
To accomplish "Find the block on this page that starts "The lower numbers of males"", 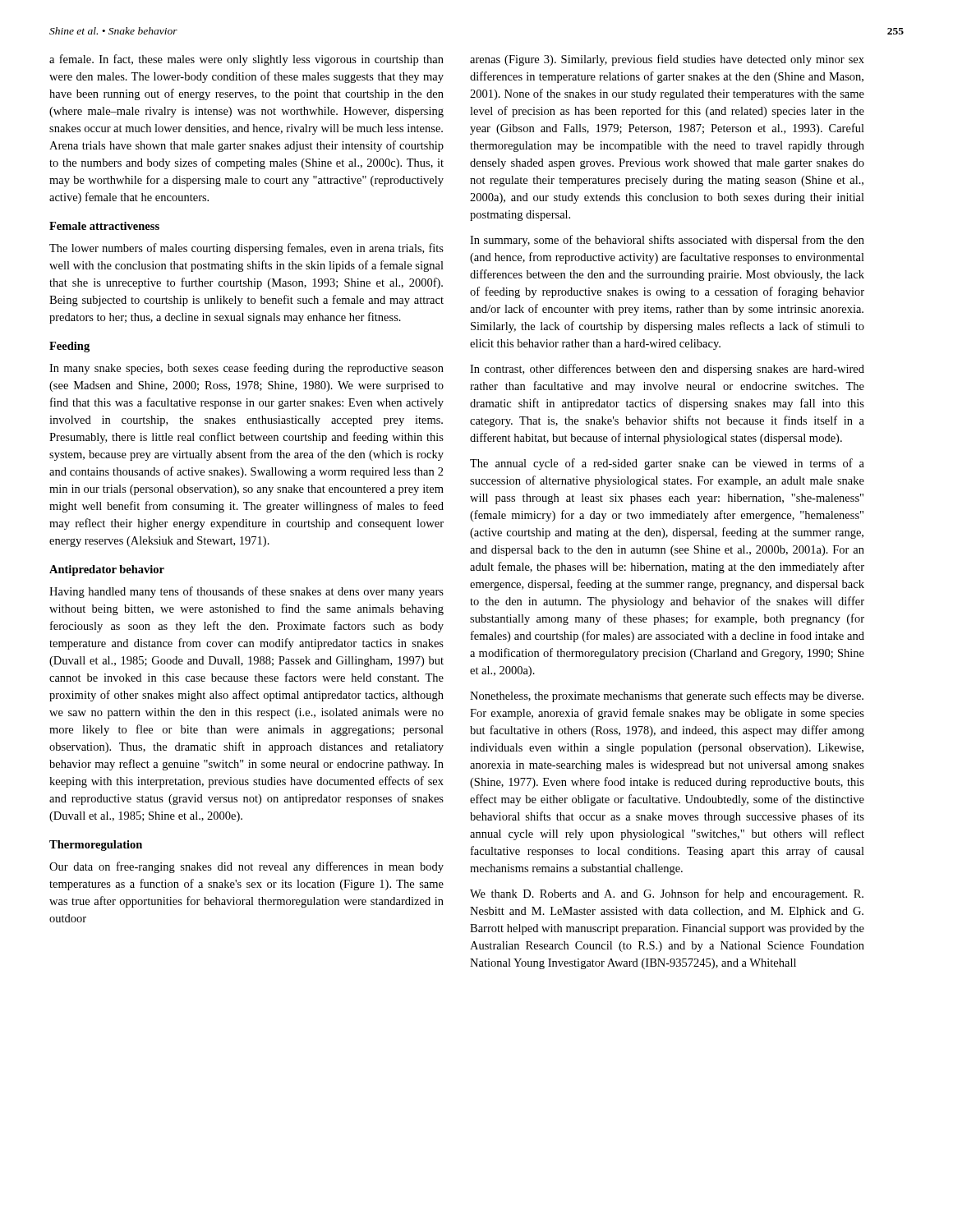I will coord(246,283).
